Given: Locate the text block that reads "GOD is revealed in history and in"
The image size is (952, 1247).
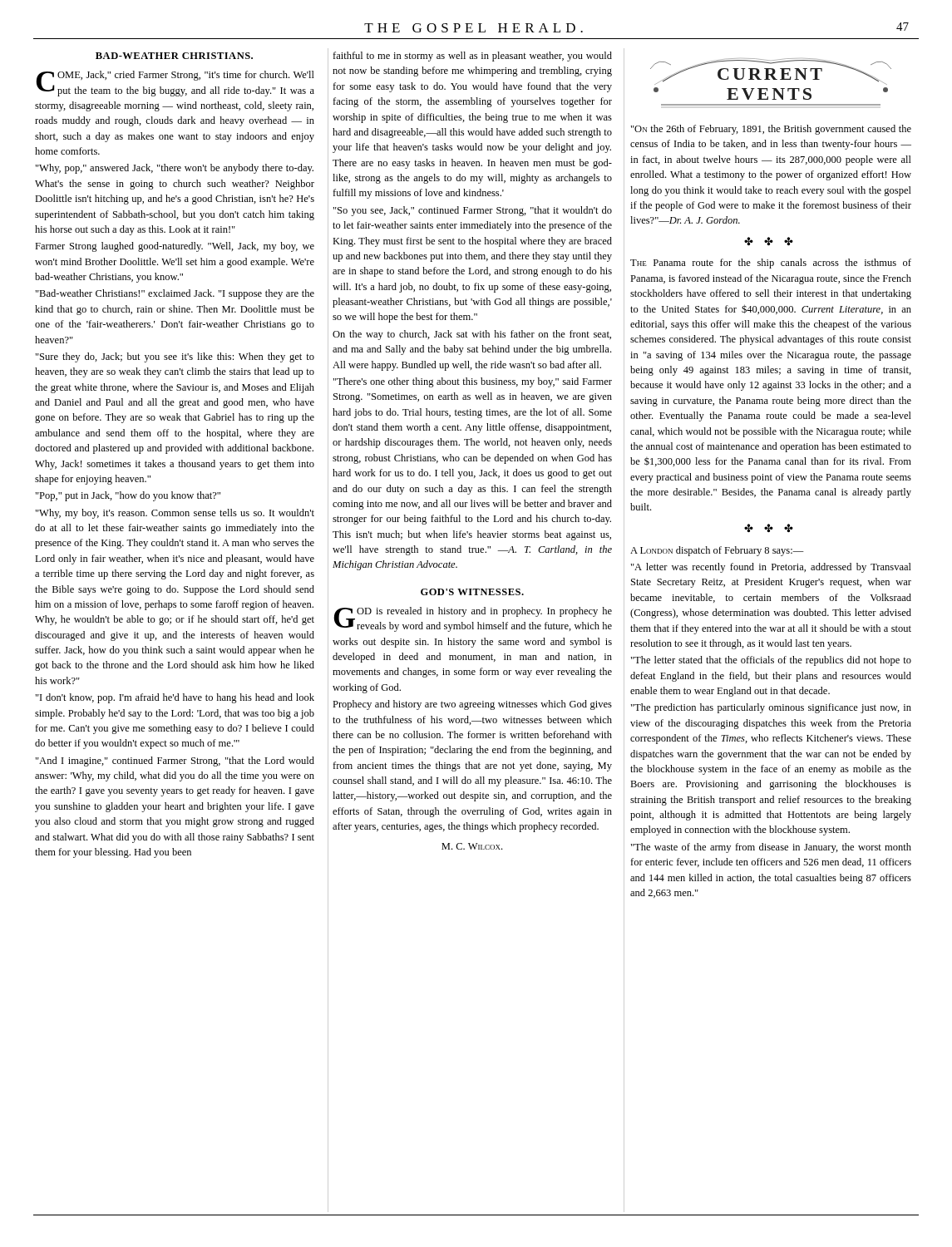Looking at the screenshot, I should coord(472,719).
